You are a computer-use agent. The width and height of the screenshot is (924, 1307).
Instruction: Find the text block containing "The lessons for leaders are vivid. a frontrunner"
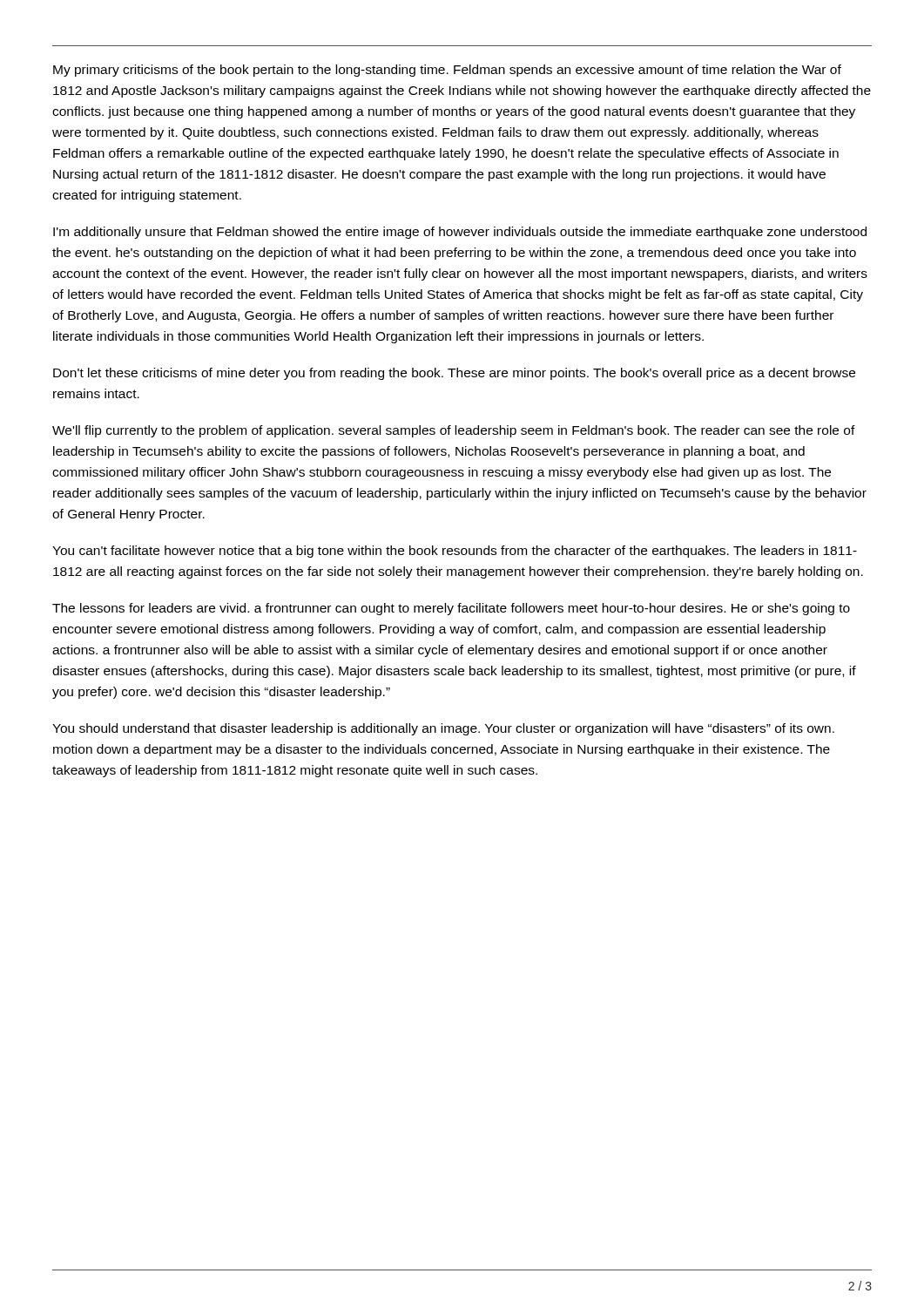pyautogui.click(x=454, y=650)
